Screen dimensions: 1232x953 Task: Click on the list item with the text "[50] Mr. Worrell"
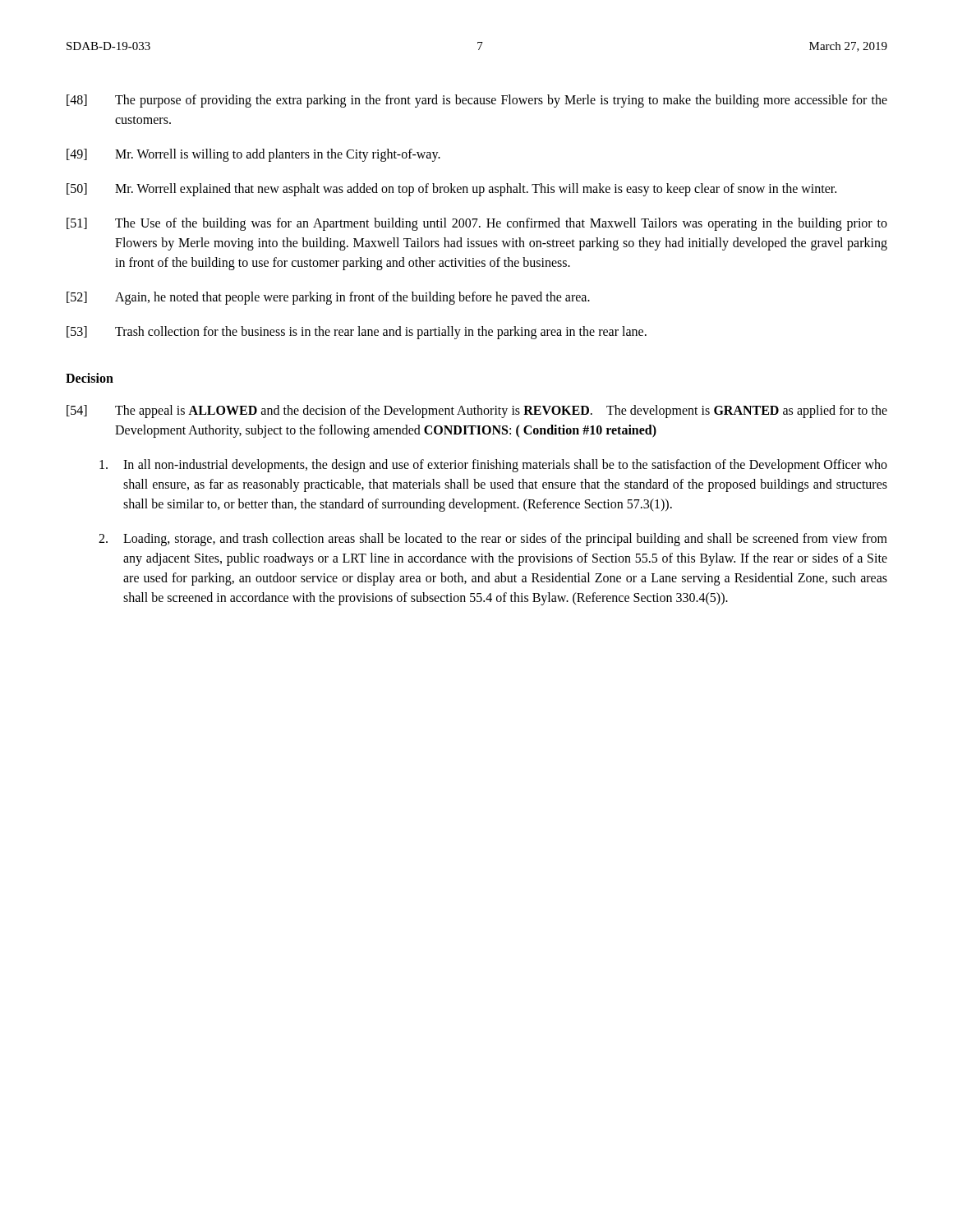coord(476,189)
